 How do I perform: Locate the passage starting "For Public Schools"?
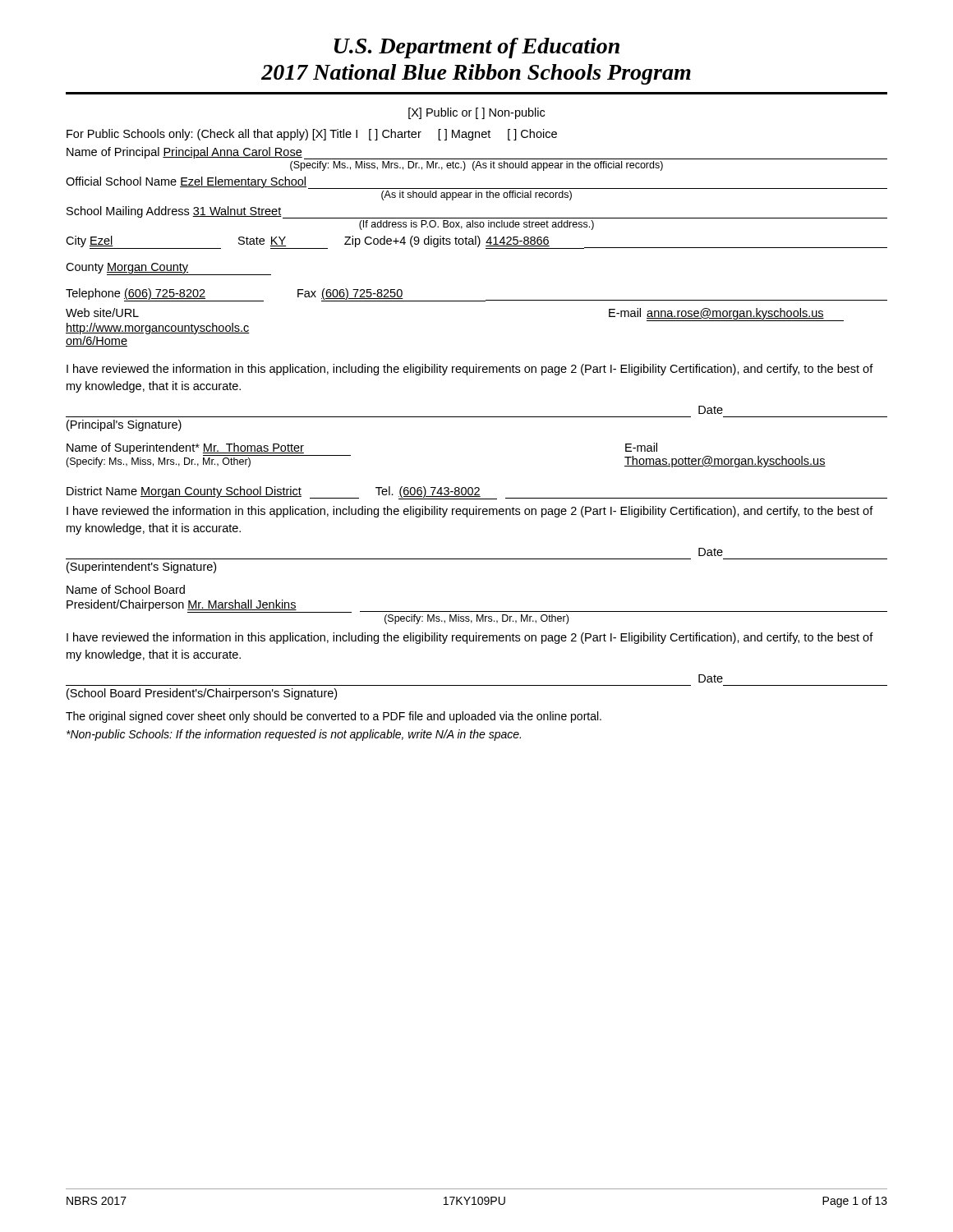point(312,134)
